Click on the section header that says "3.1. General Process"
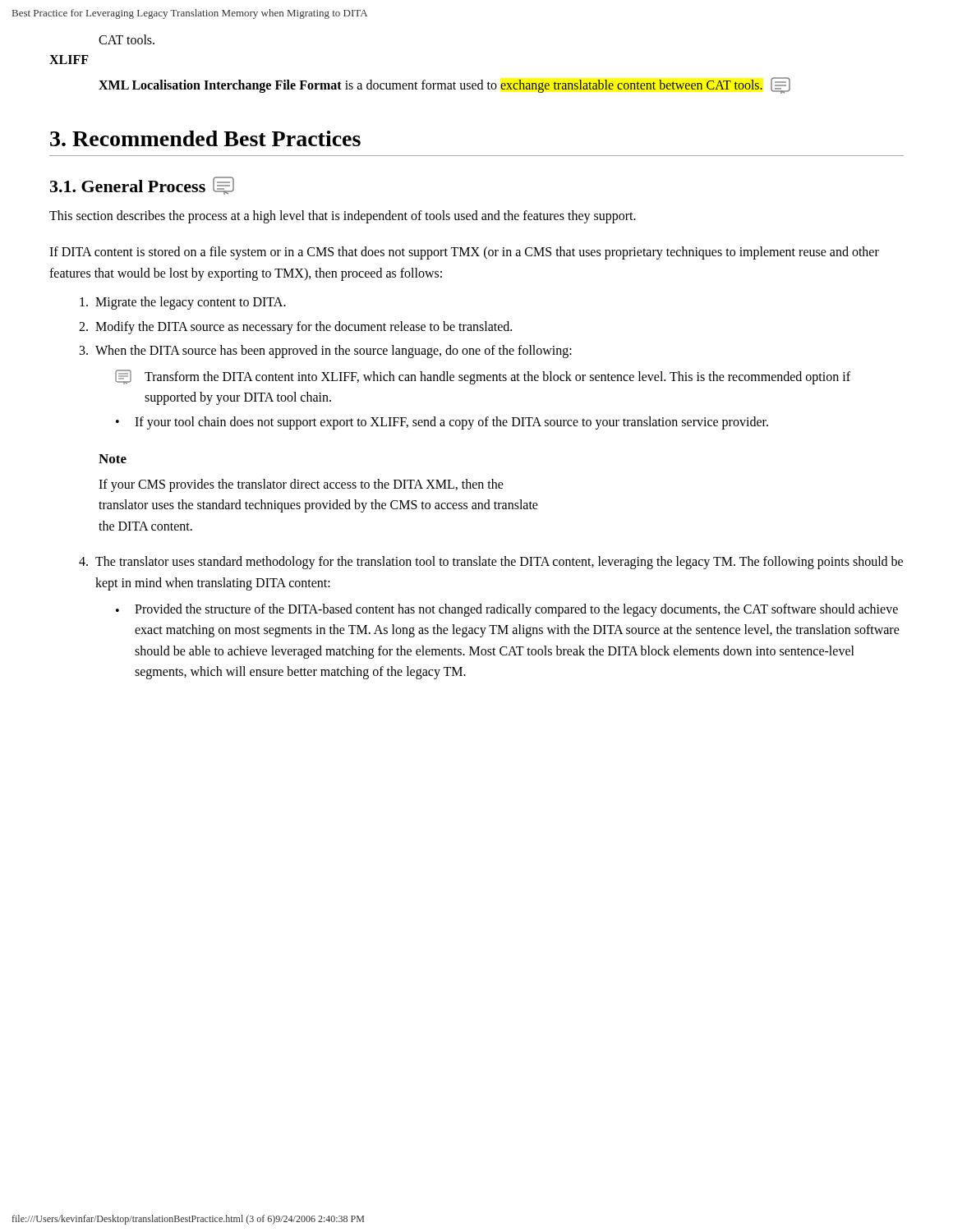 [x=143, y=187]
